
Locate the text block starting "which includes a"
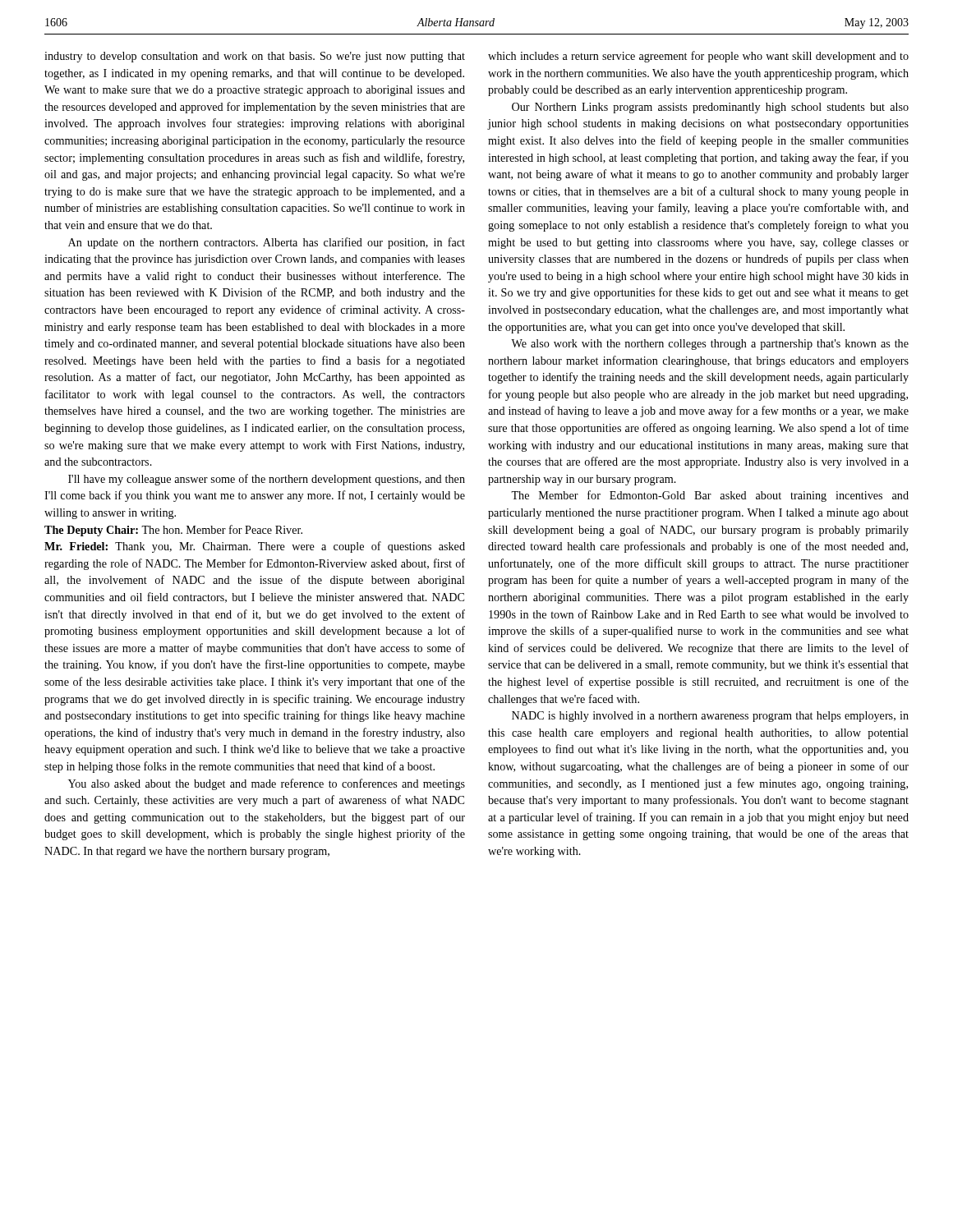(x=698, y=454)
